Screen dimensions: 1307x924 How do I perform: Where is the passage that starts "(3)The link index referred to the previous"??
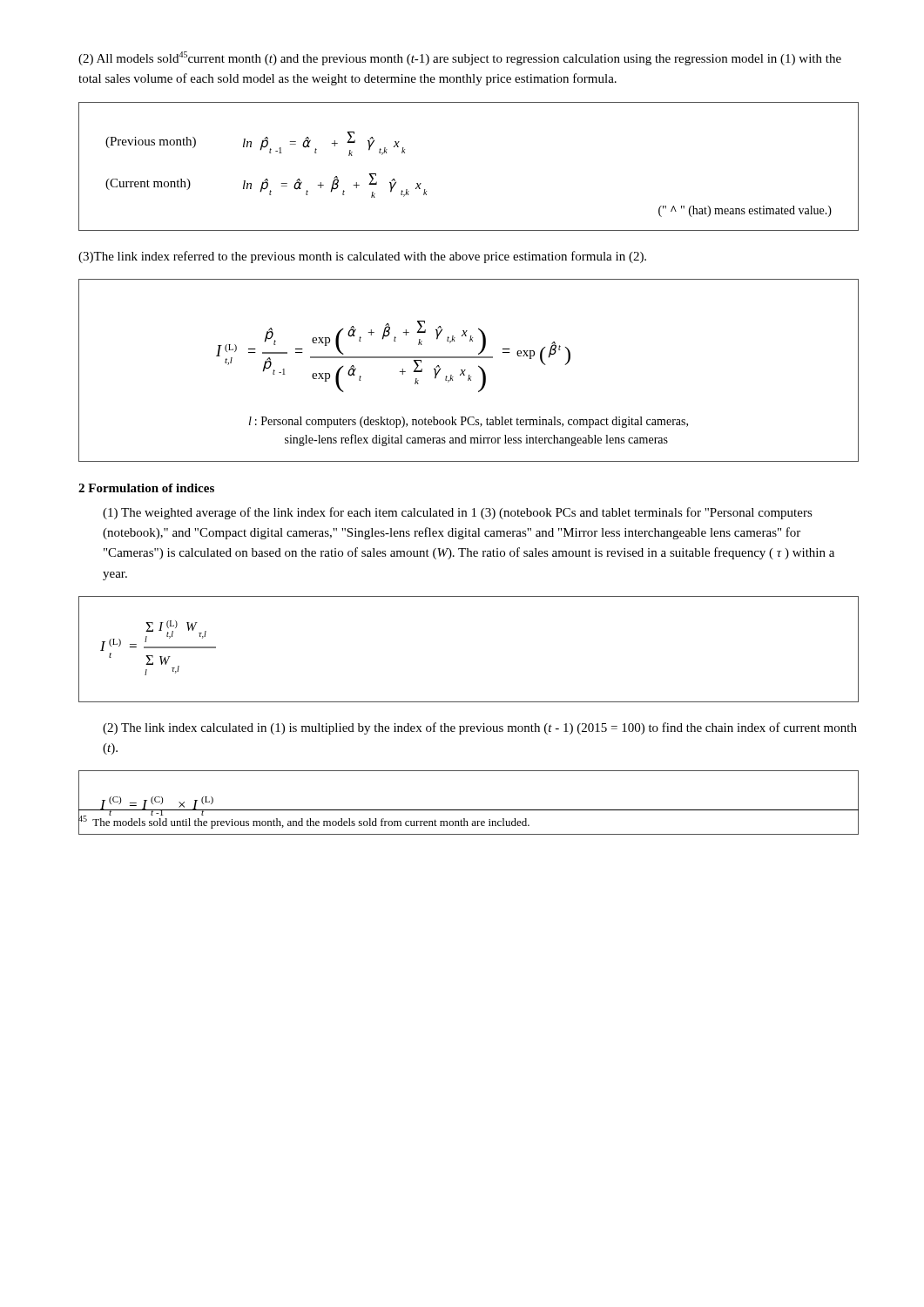coord(363,256)
